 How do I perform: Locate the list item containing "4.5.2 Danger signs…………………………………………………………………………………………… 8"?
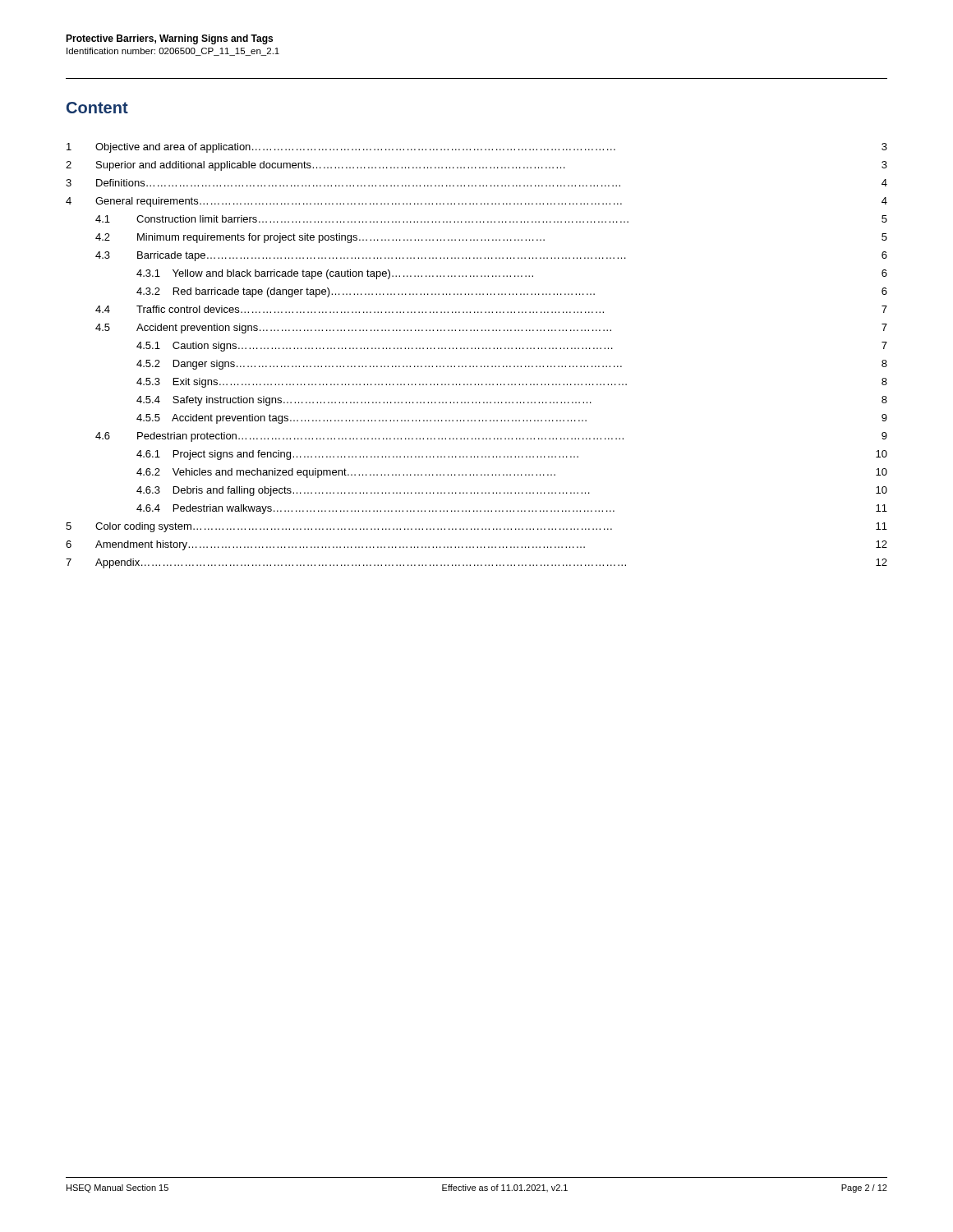476,363
